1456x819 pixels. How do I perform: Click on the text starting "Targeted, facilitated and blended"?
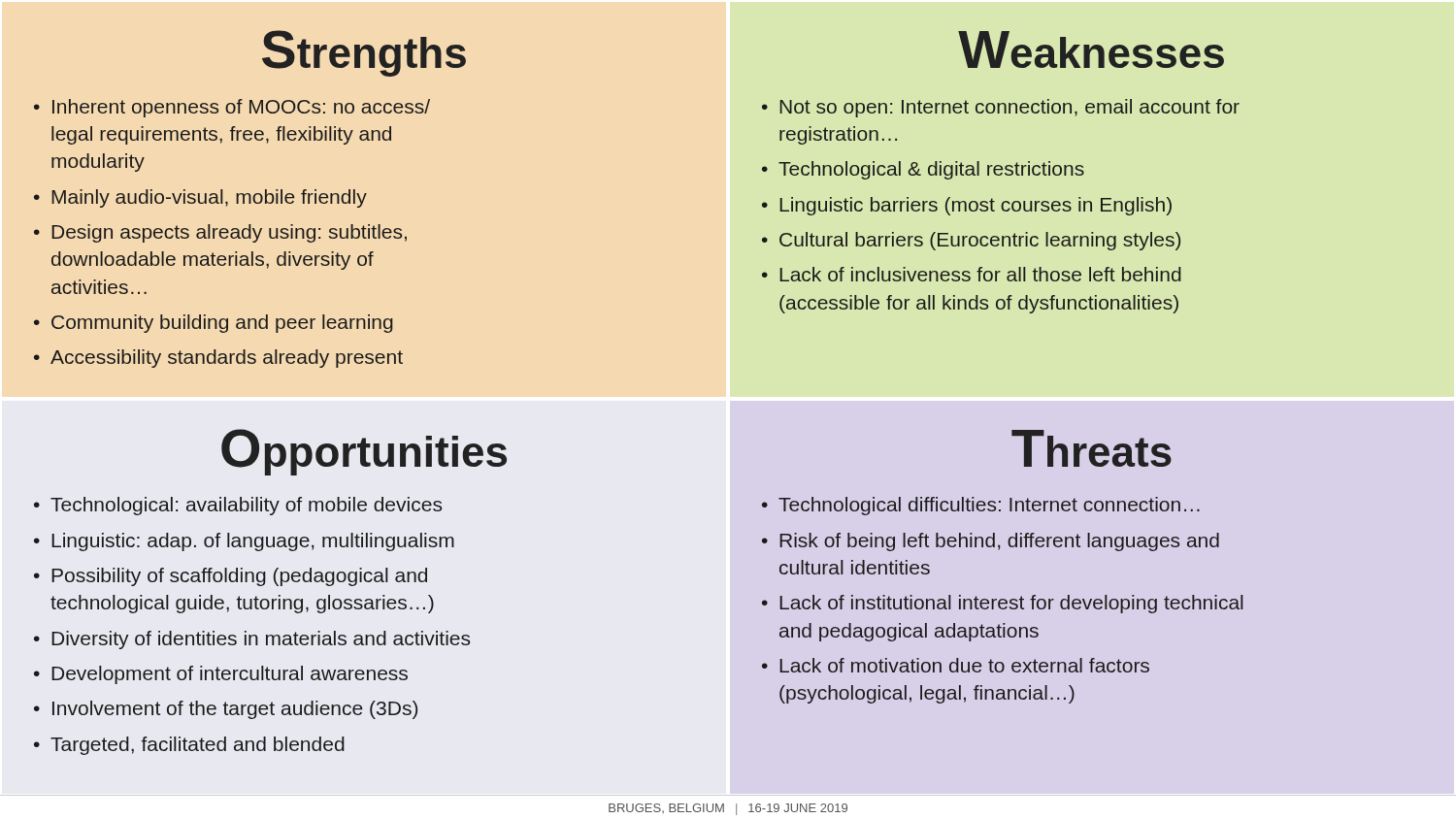click(198, 743)
